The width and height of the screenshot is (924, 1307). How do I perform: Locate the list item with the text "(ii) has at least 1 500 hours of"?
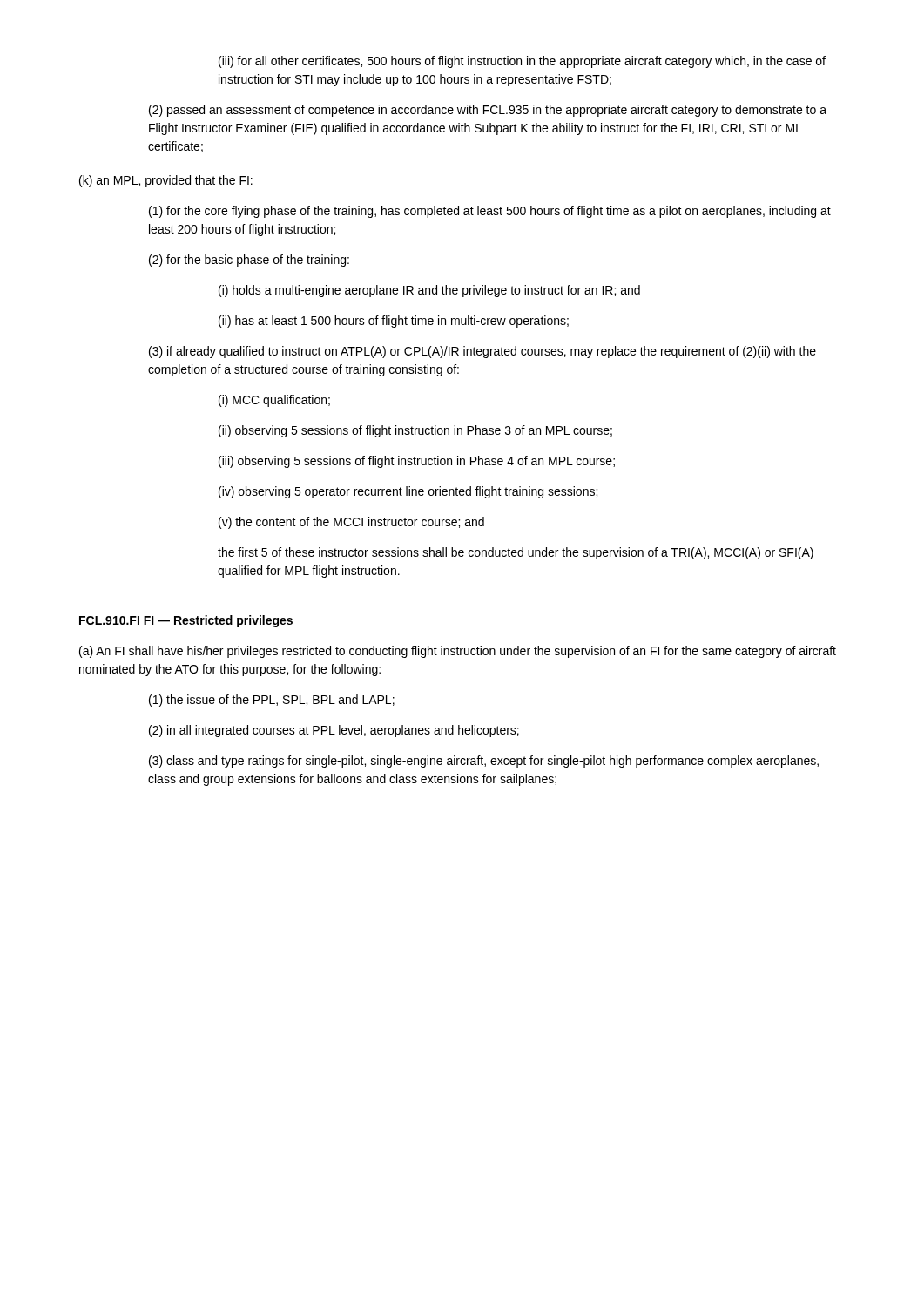(x=394, y=321)
